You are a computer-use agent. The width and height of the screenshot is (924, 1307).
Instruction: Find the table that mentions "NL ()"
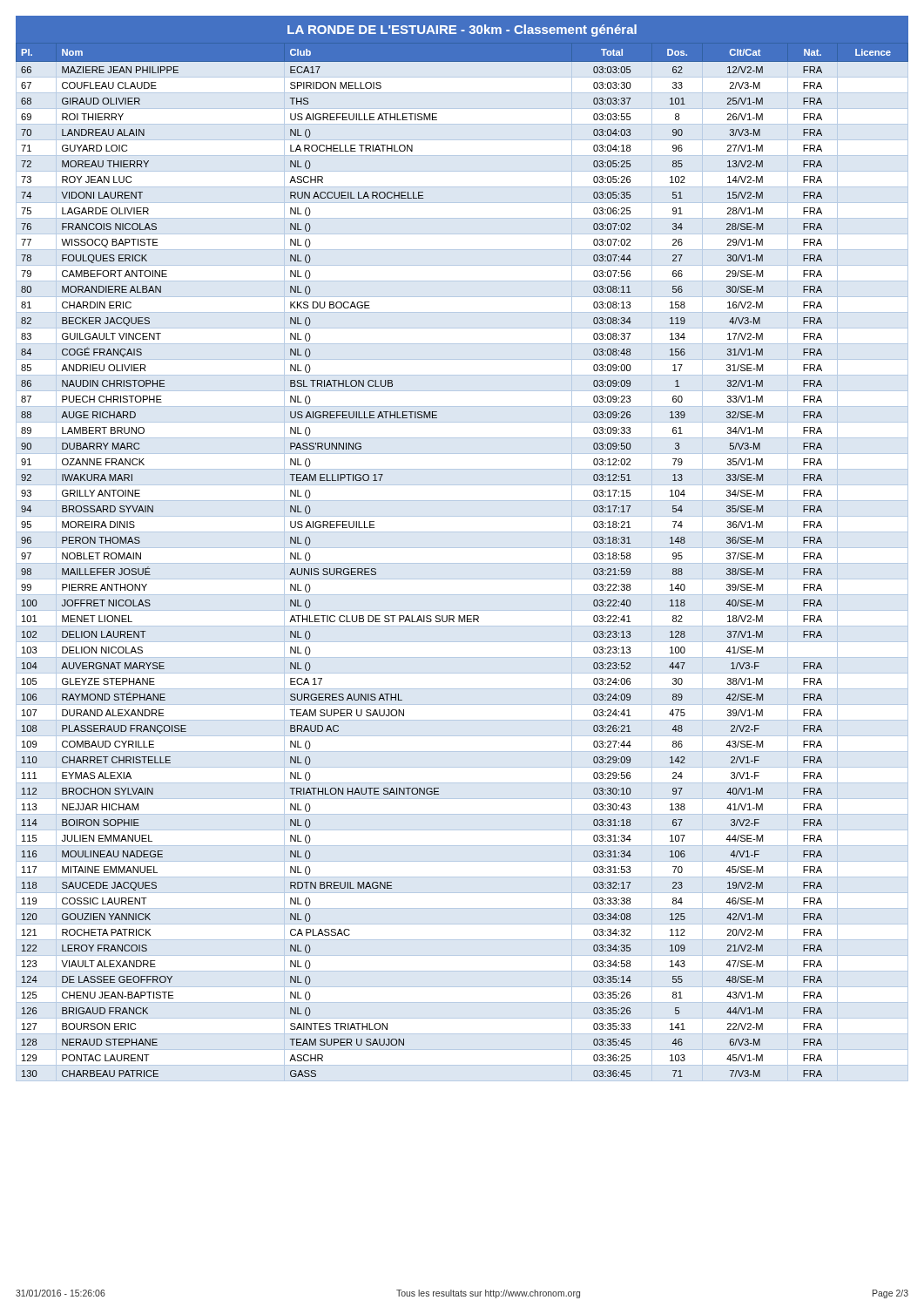(462, 562)
